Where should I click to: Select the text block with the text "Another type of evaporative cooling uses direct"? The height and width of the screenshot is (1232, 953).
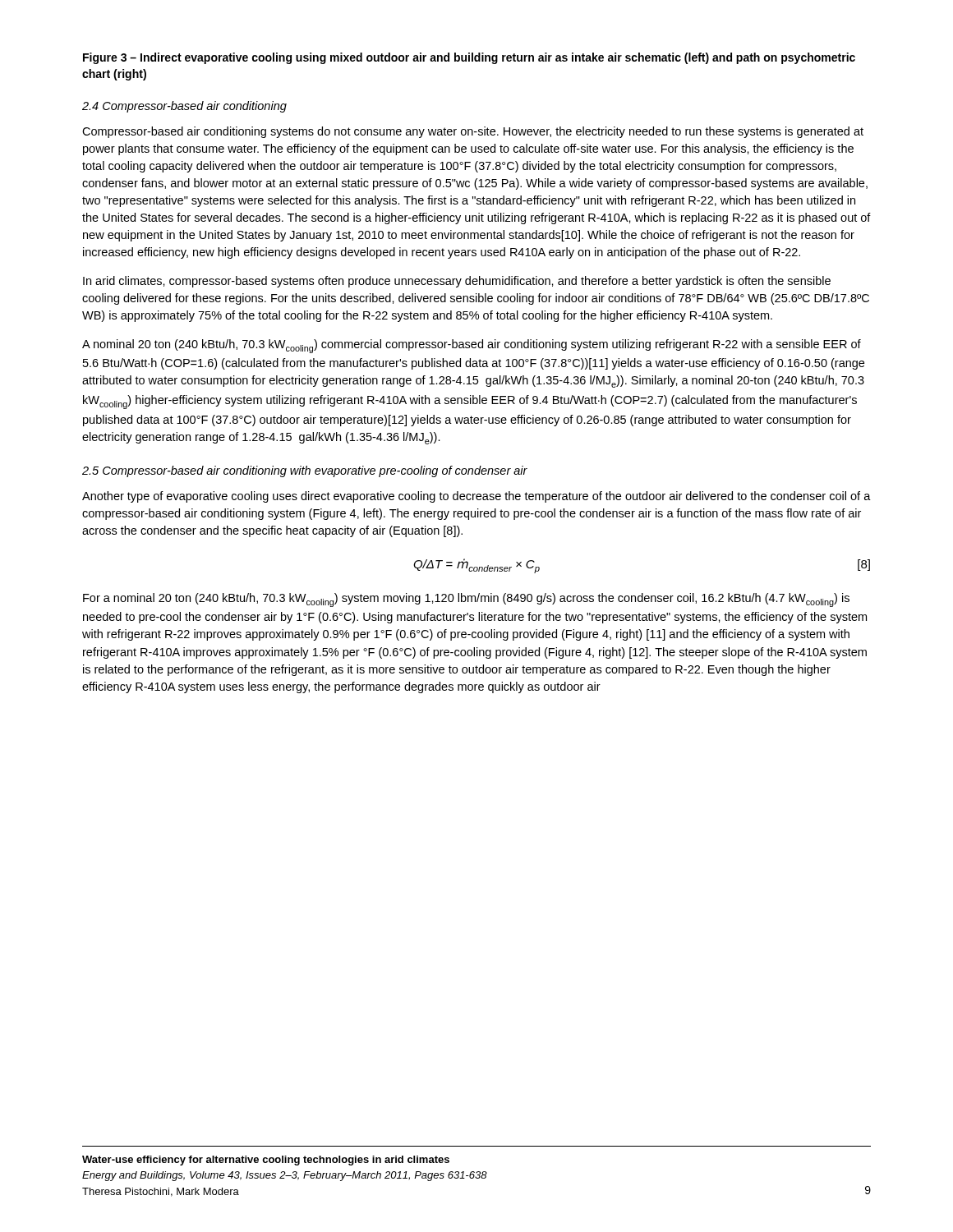(476, 514)
